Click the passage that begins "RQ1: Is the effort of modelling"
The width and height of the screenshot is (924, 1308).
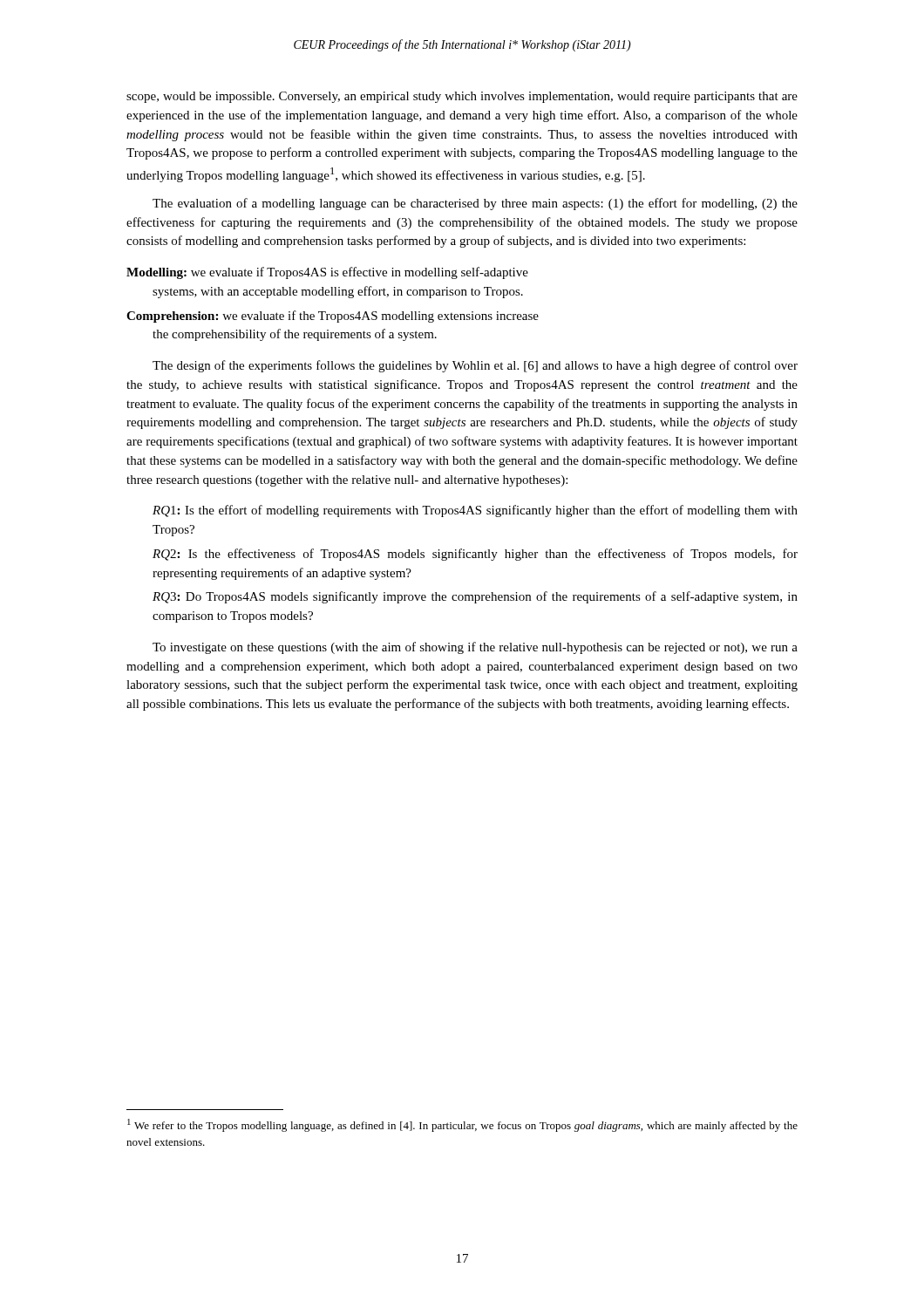(x=462, y=521)
